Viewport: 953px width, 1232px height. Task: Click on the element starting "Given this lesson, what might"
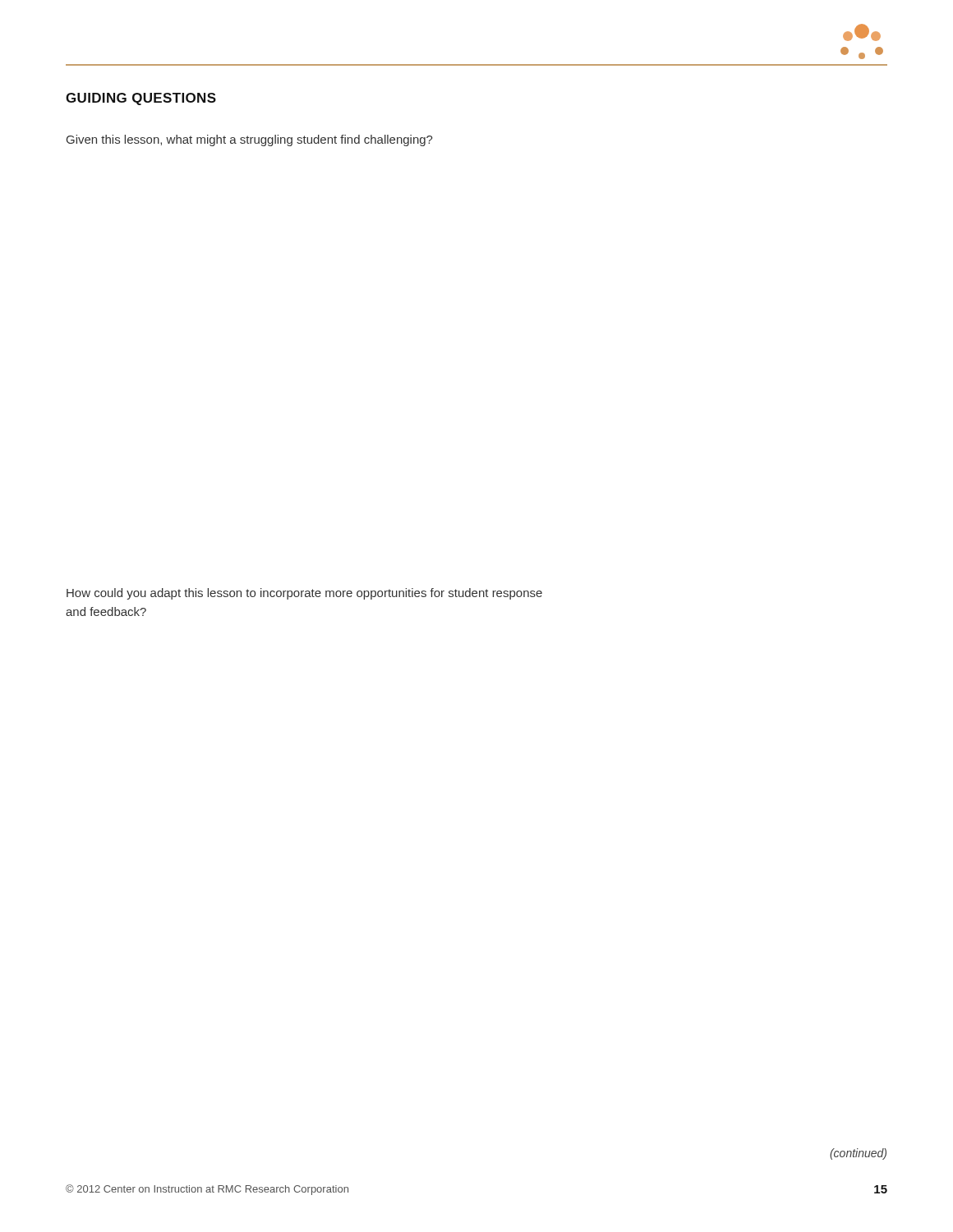249,139
